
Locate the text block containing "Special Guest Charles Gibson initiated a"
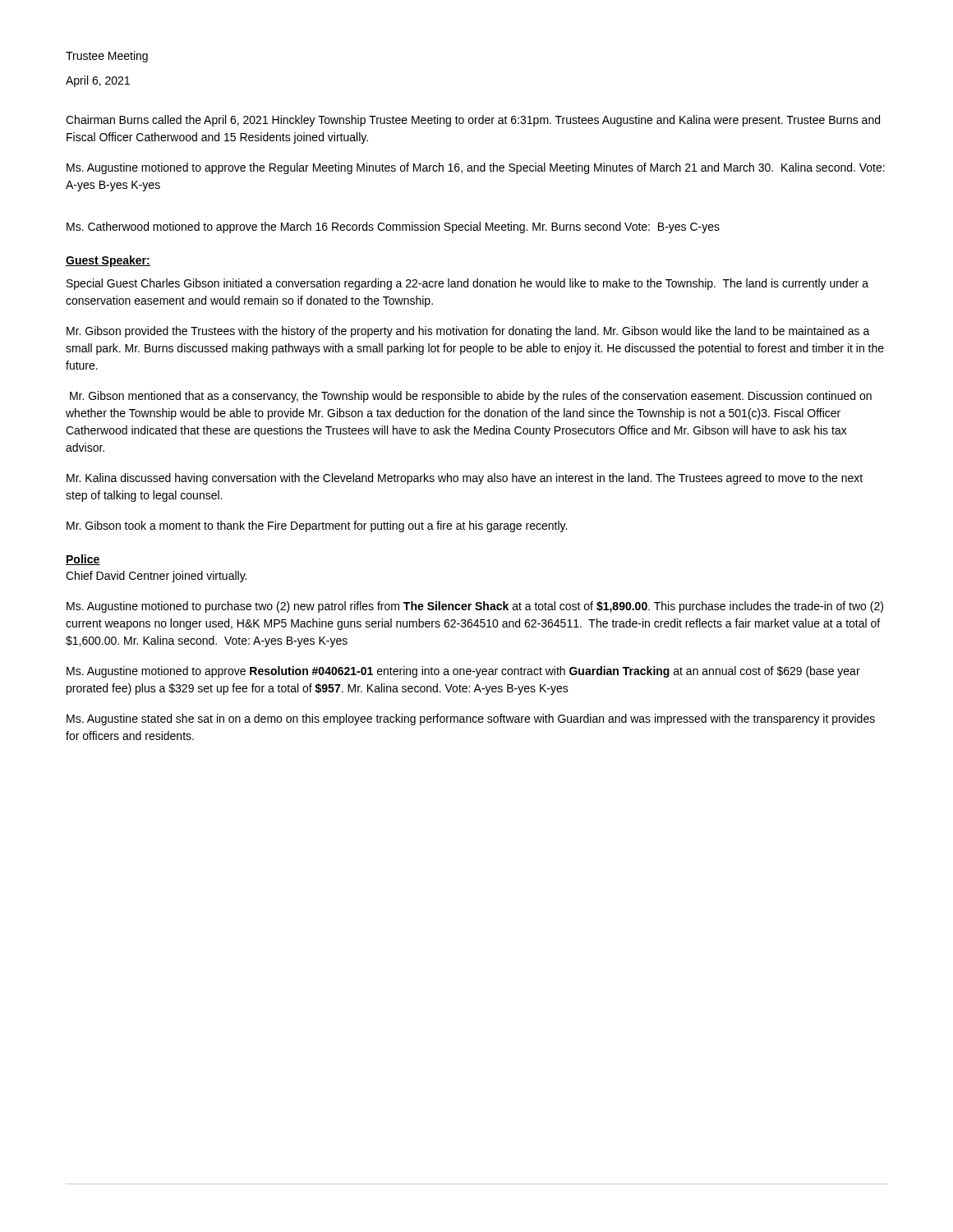pyautogui.click(x=467, y=292)
